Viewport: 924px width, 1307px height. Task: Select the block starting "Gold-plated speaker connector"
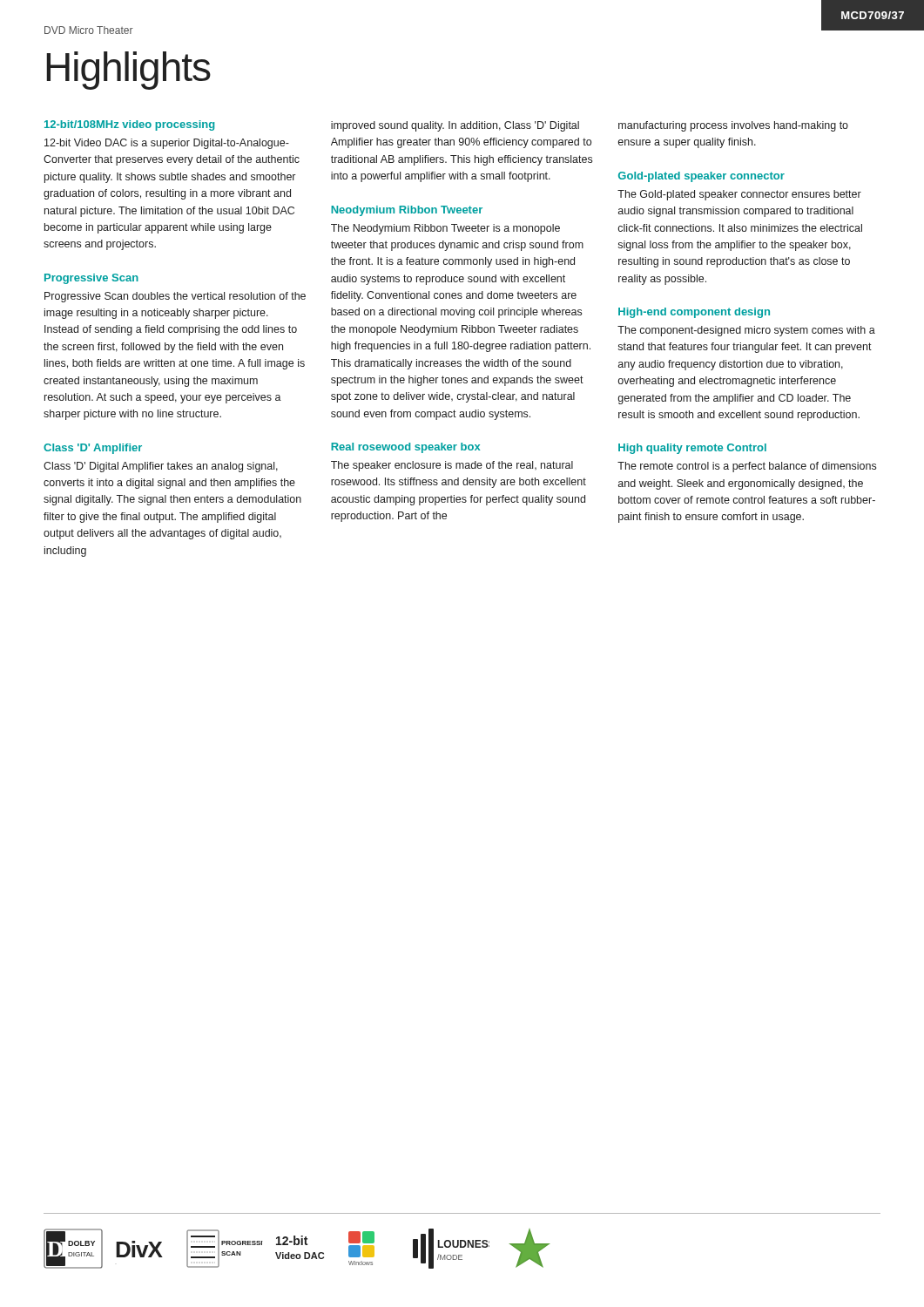pyautogui.click(x=701, y=175)
